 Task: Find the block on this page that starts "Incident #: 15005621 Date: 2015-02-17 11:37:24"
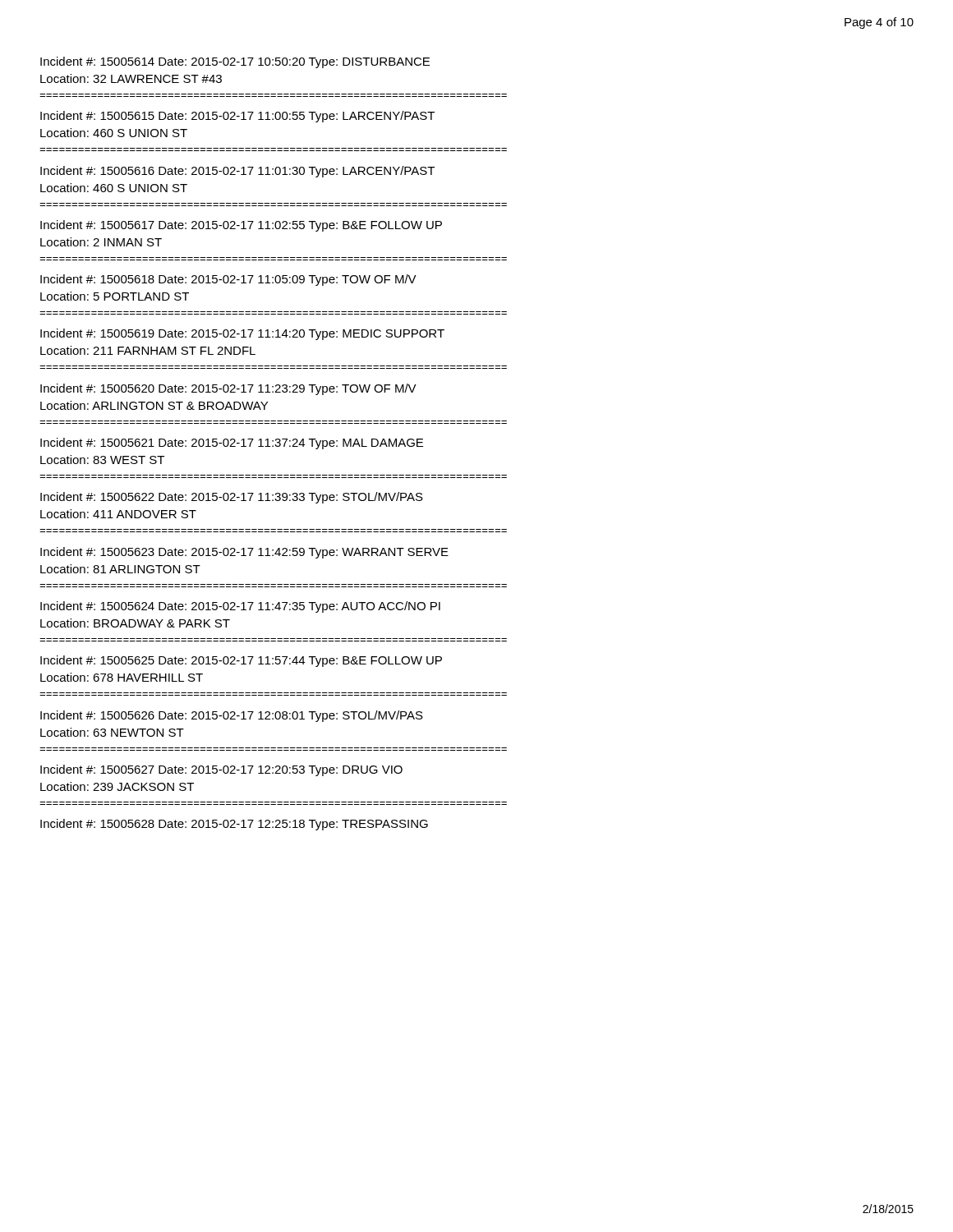(x=232, y=444)
